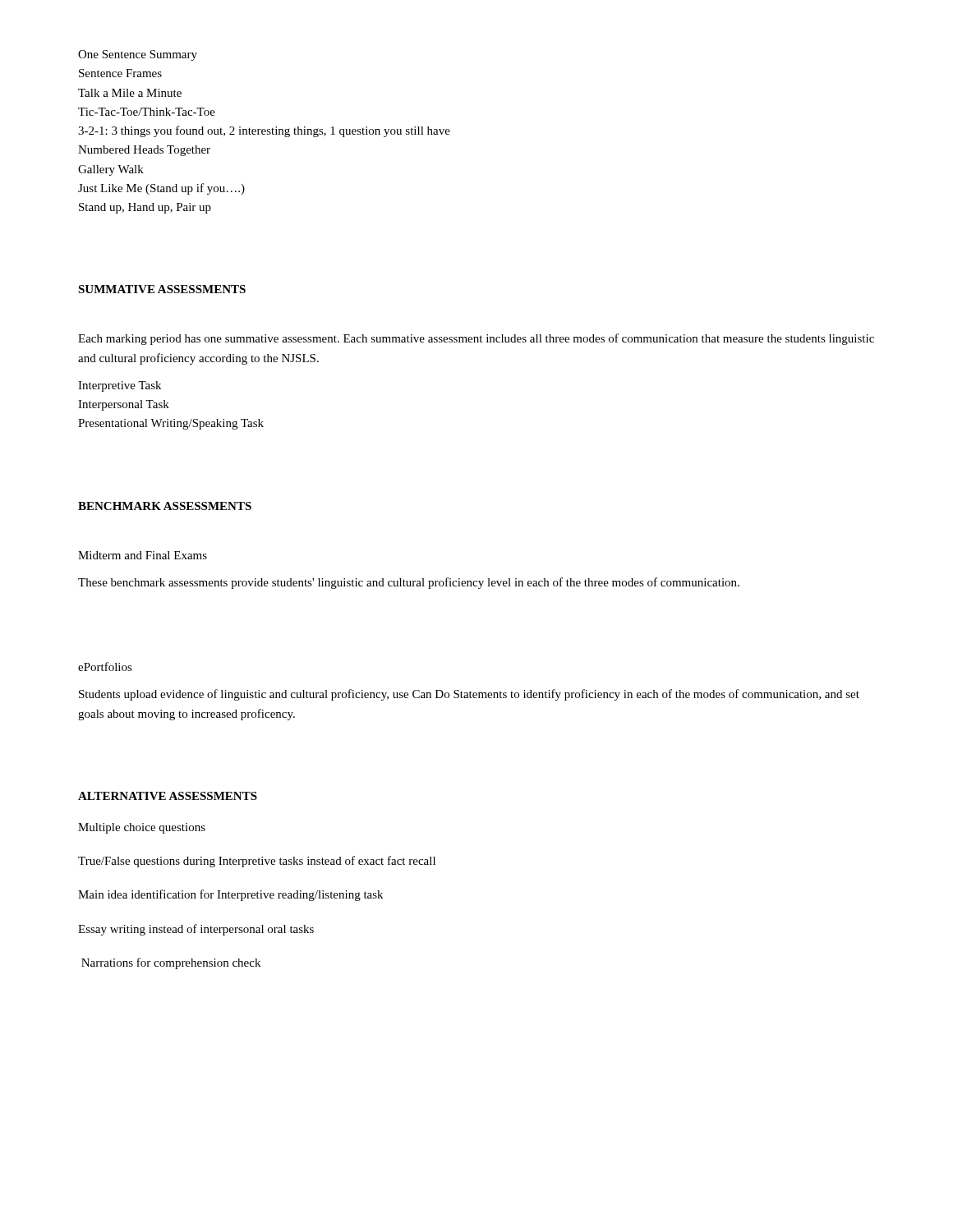Point to the passage starting "Stand up, Hand up, Pair up"
Image resolution: width=953 pixels, height=1232 pixels.
145,207
